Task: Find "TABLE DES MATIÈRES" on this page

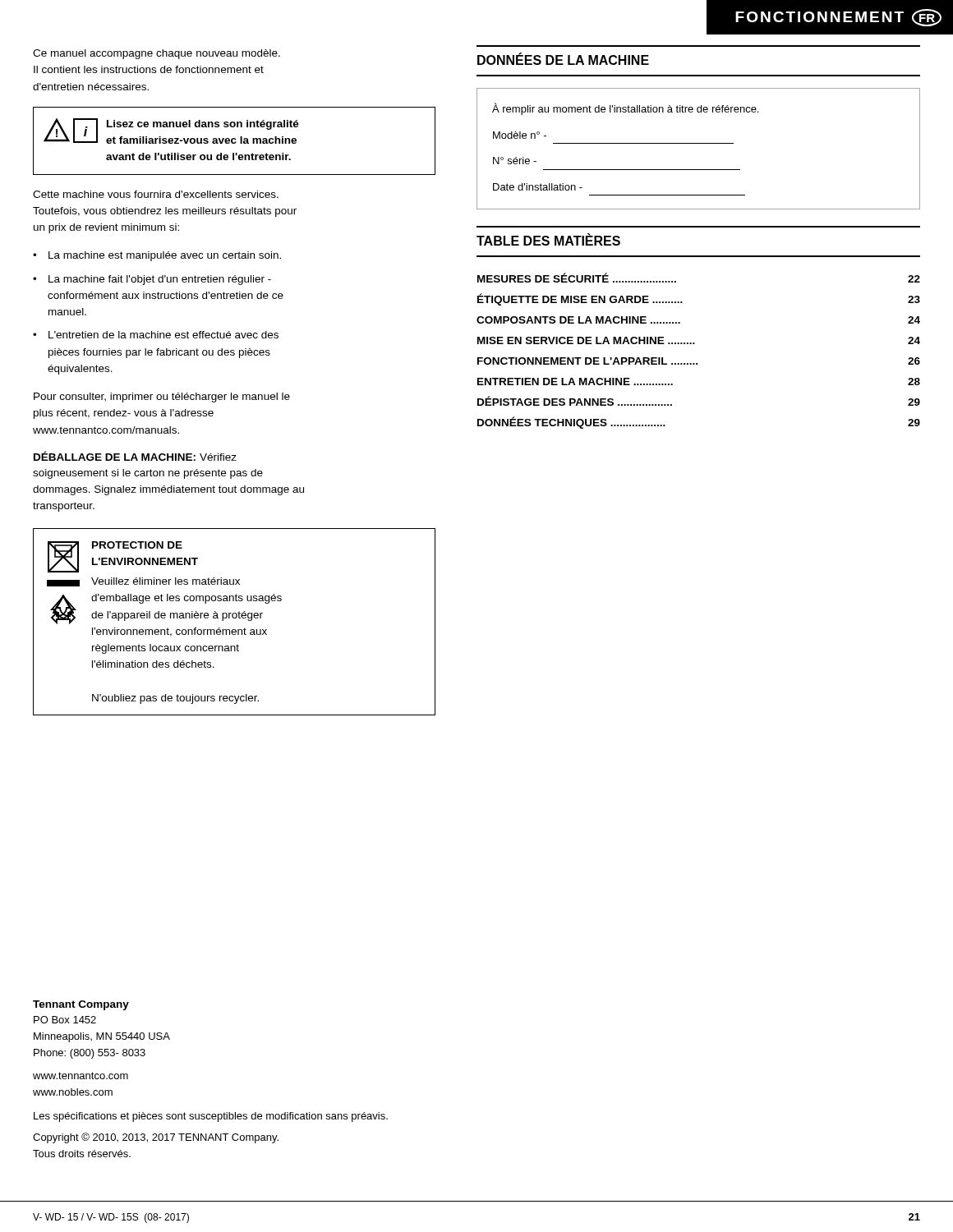Action: click(549, 241)
